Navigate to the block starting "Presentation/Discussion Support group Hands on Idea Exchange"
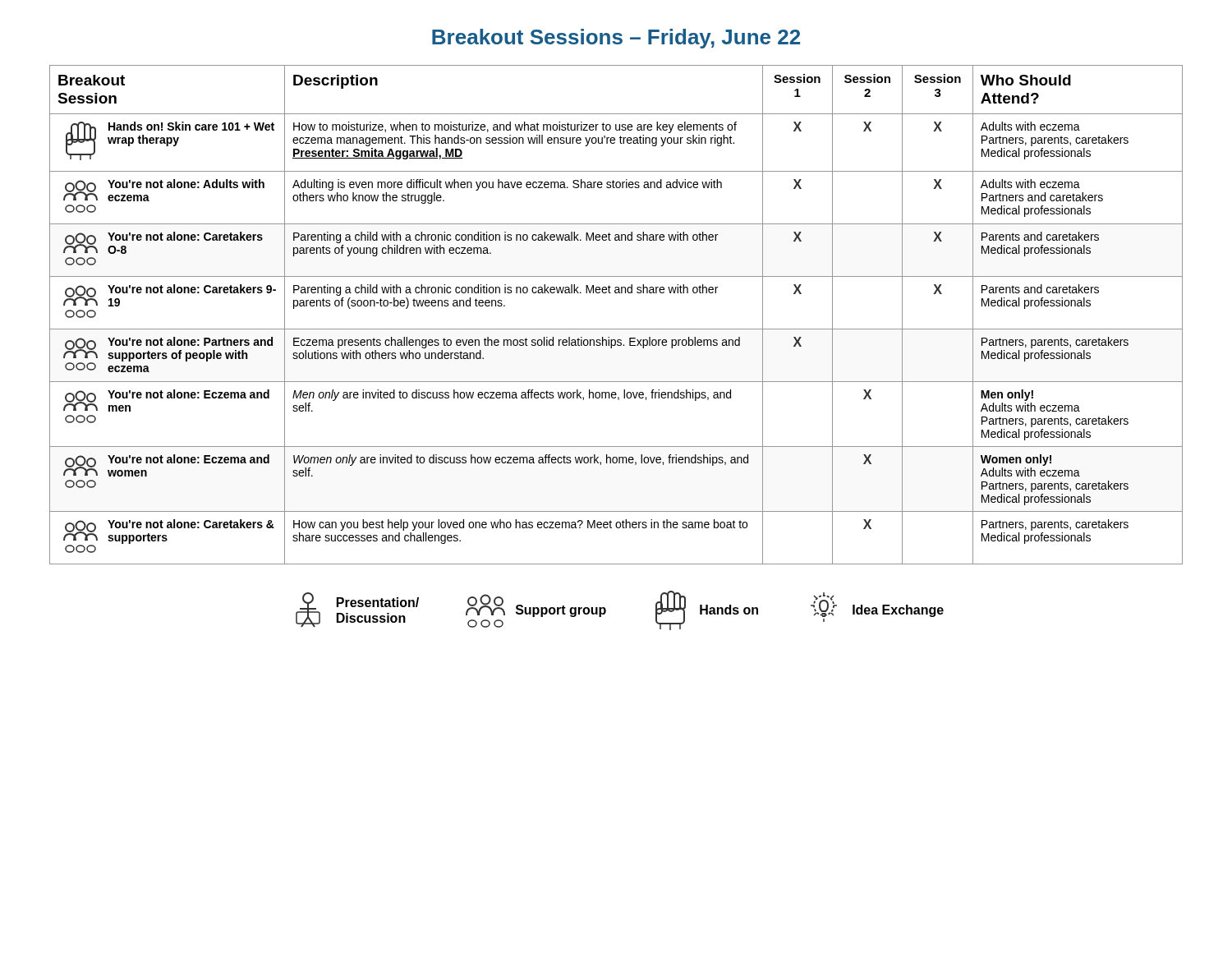Screen dimensions: 953x1232 616,610
